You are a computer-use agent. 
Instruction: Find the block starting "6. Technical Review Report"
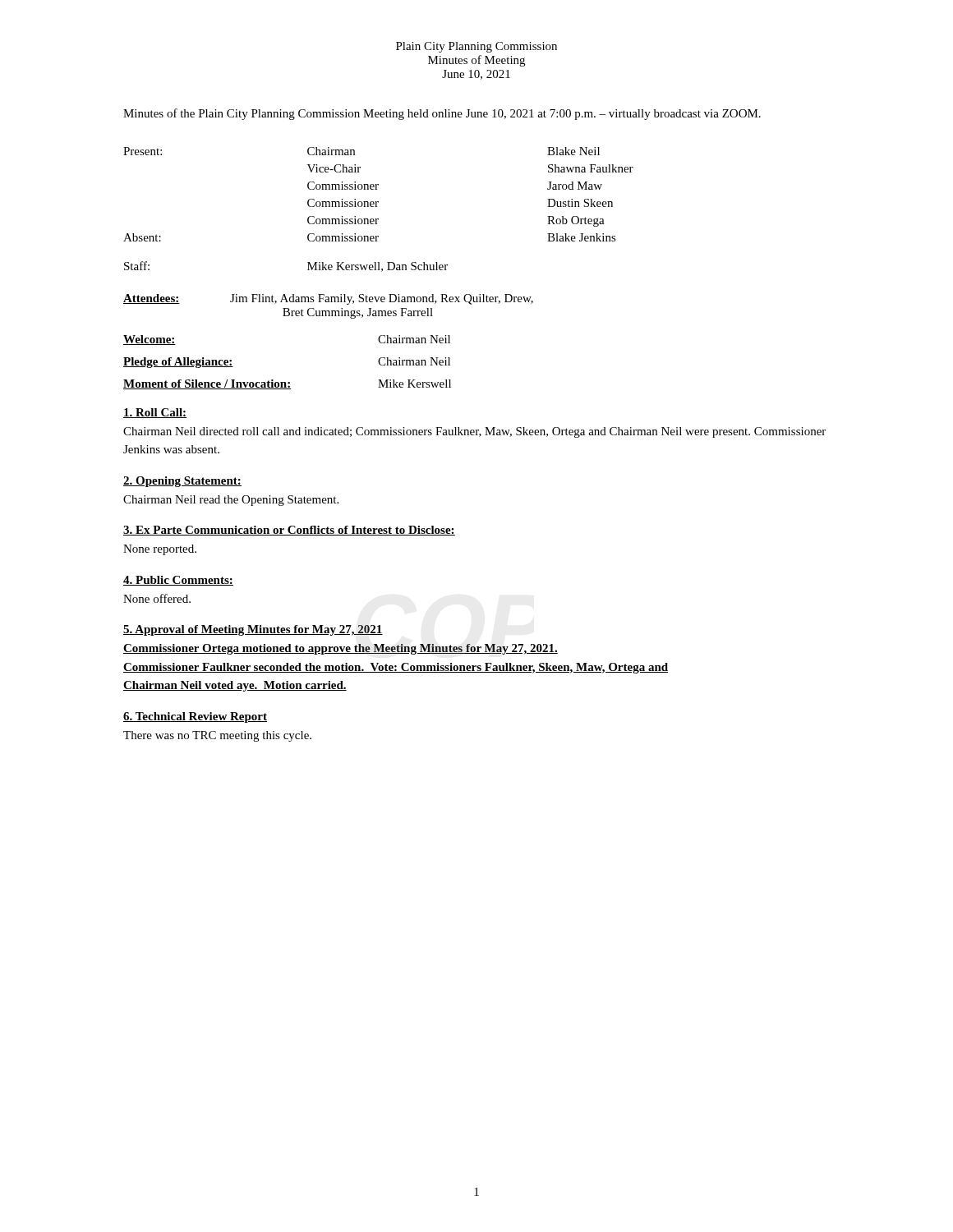tap(195, 716)
